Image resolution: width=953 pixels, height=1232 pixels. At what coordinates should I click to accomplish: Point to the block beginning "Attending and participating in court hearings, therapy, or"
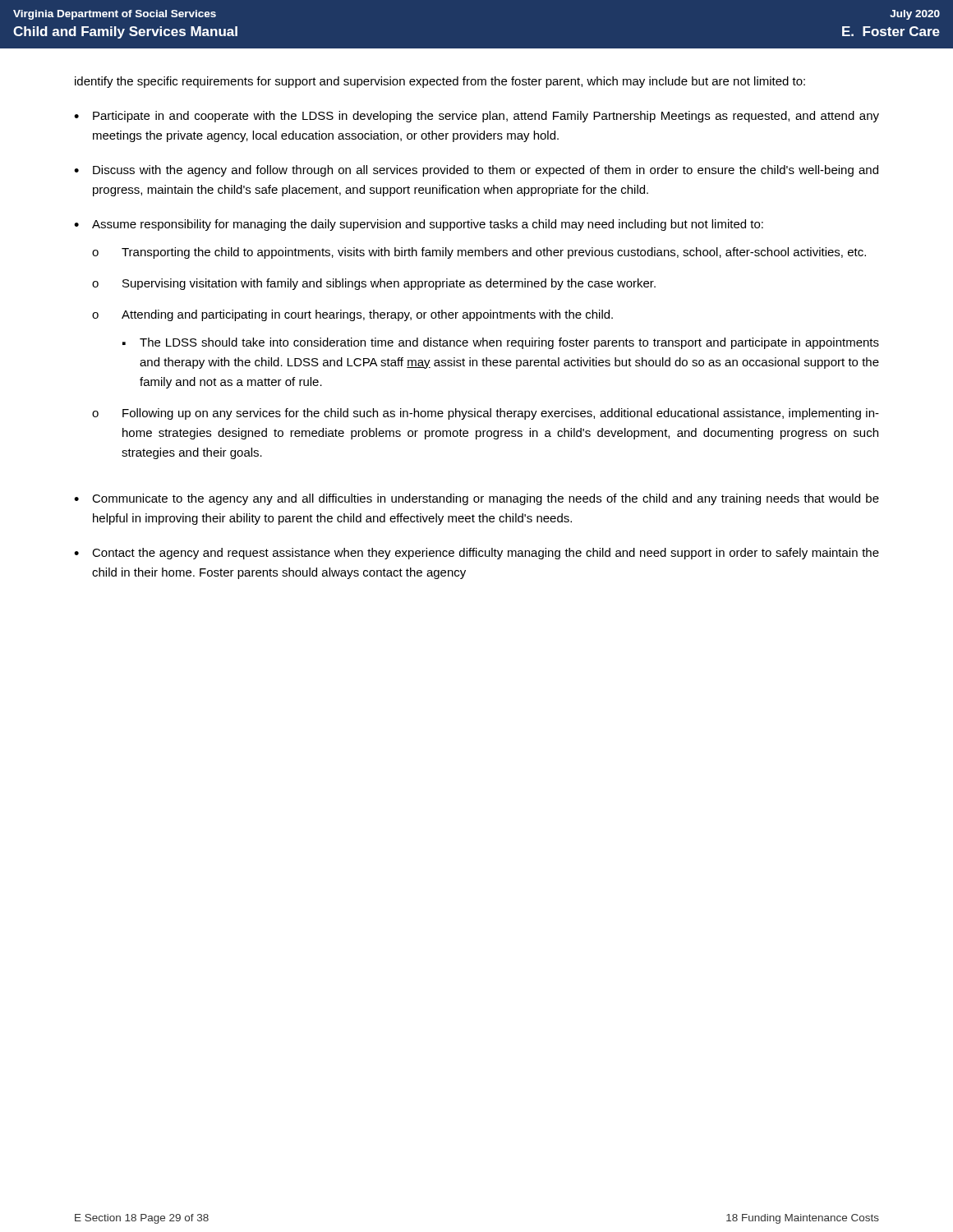point(368,314)
